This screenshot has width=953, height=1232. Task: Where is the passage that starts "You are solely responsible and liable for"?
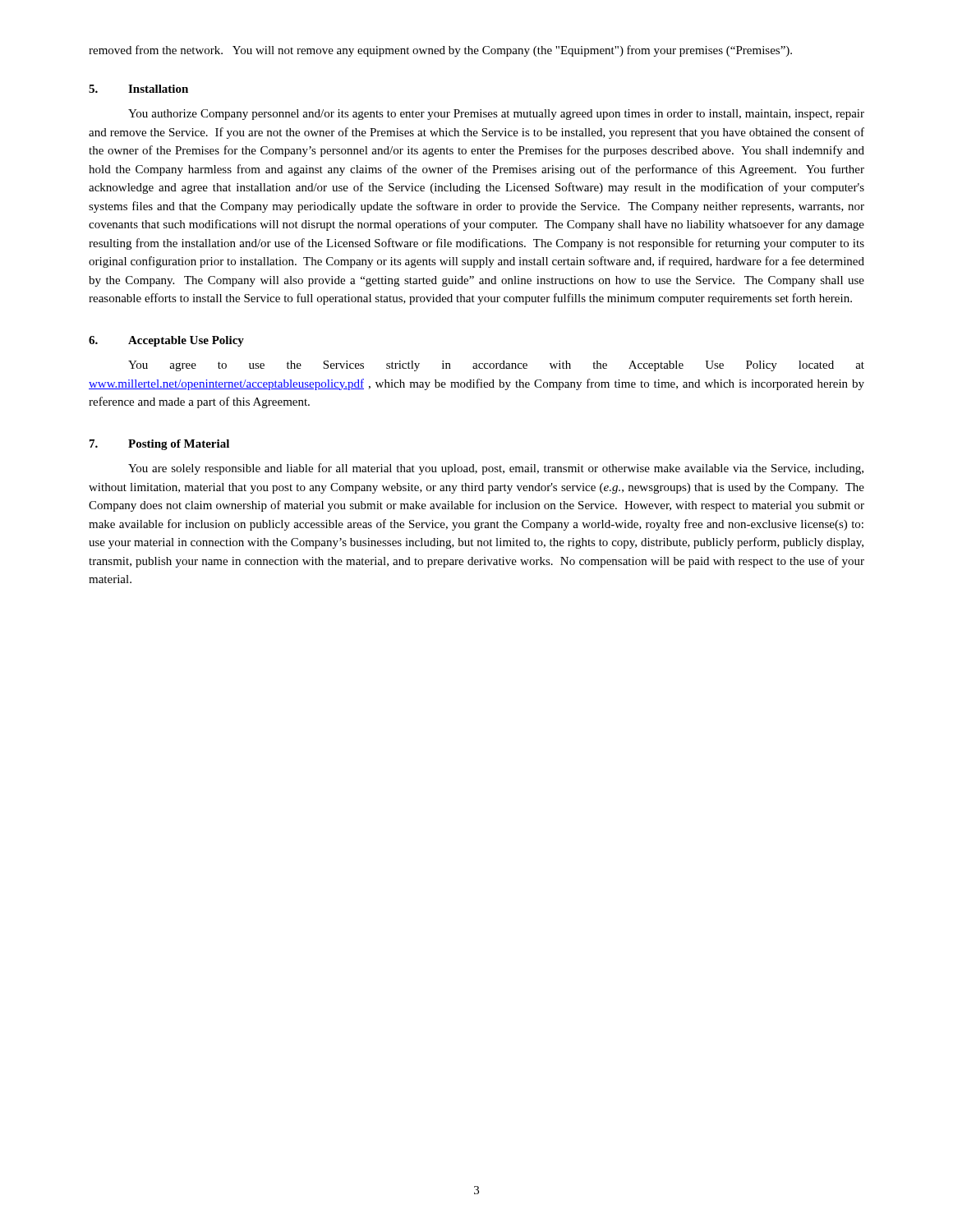click(476, 524)
